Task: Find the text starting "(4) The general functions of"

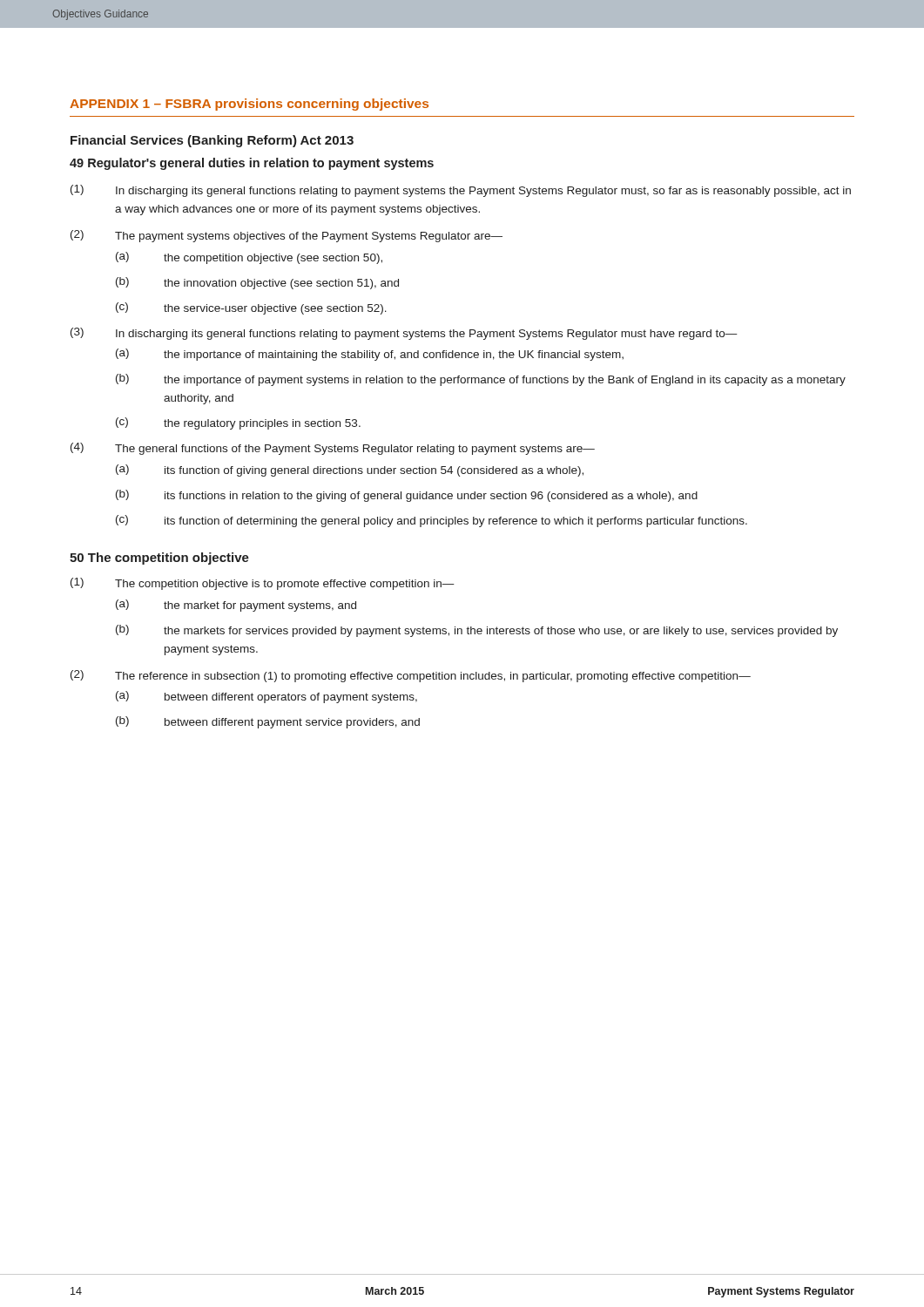Action: pyautogui.click(x=332, y=449)
